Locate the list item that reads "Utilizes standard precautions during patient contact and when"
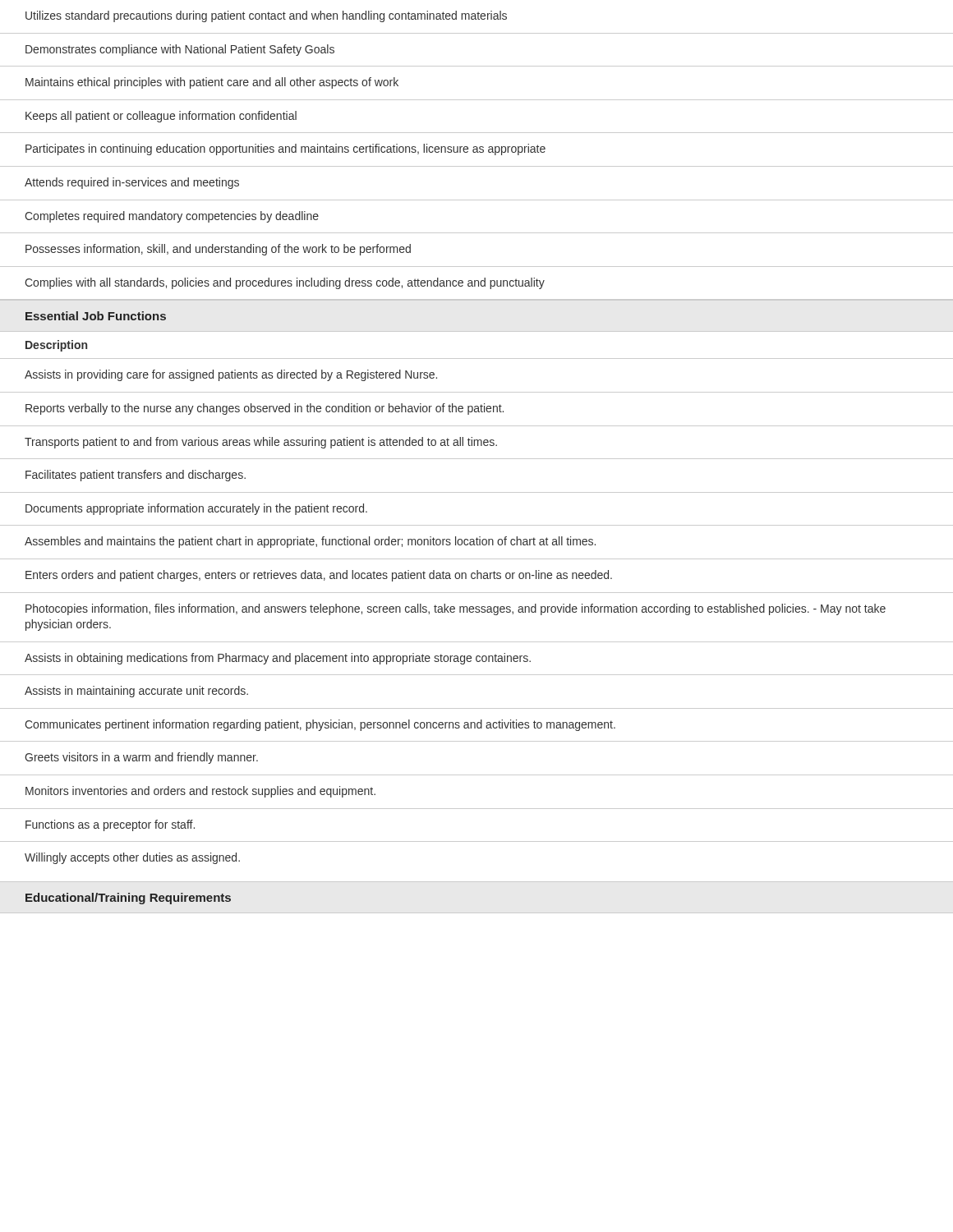953x1232 pixels. tap(266, 16)
